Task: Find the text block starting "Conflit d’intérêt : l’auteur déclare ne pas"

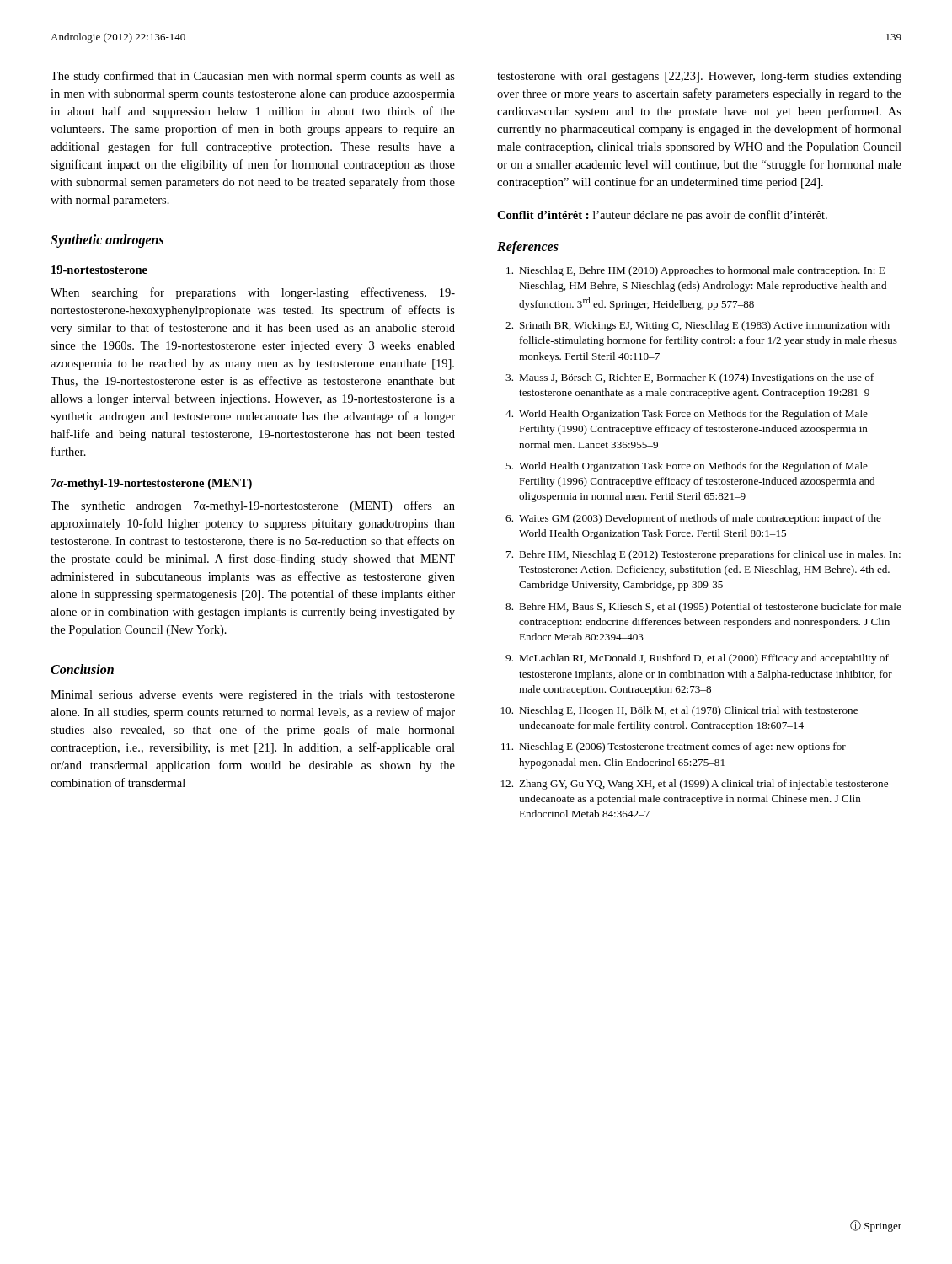Action: pos(699,215)
